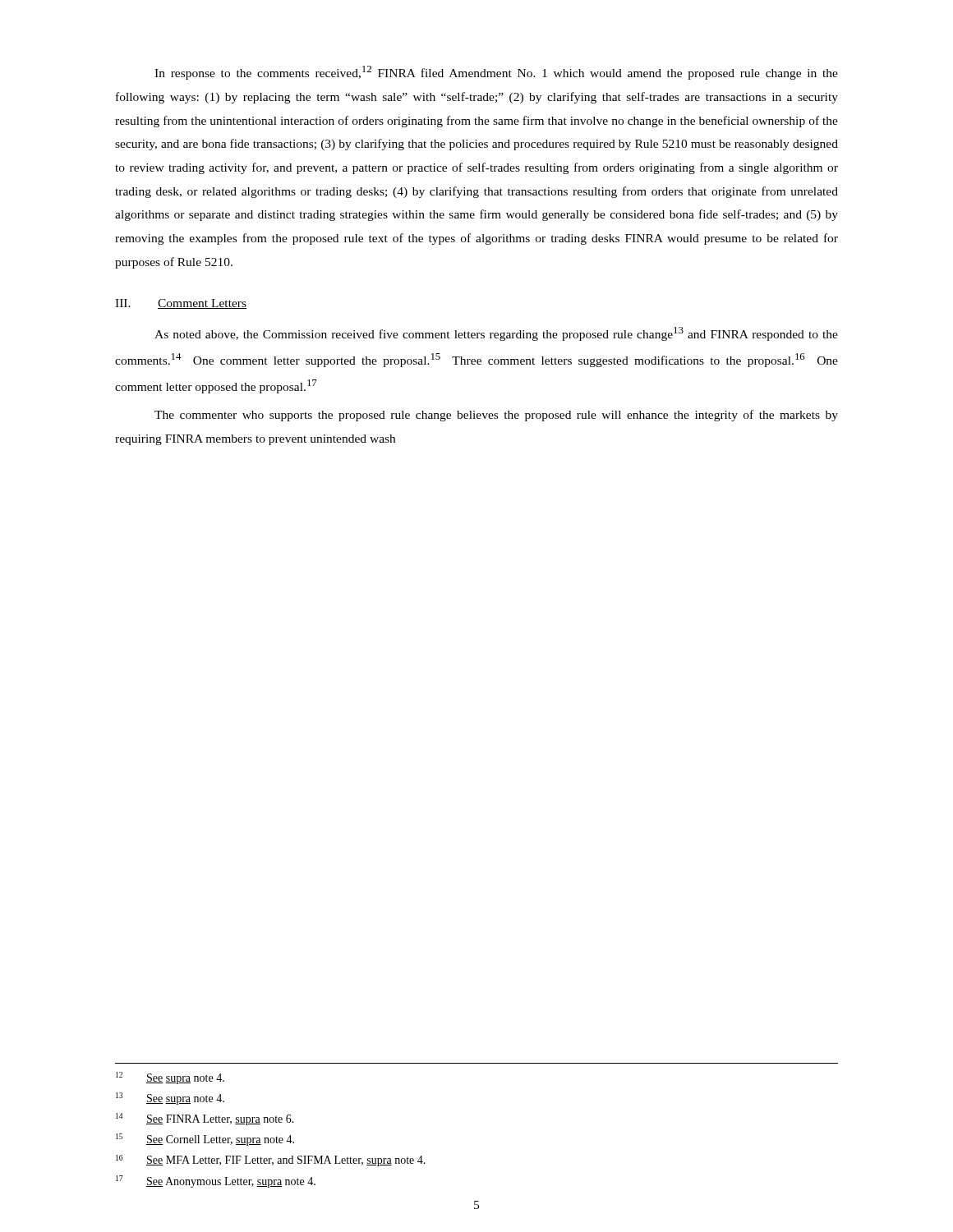This screenshot has height=1232, width=953.
Task: Locate the text block with the text "The commenter who supports"
Action: [x=476, y=426]
